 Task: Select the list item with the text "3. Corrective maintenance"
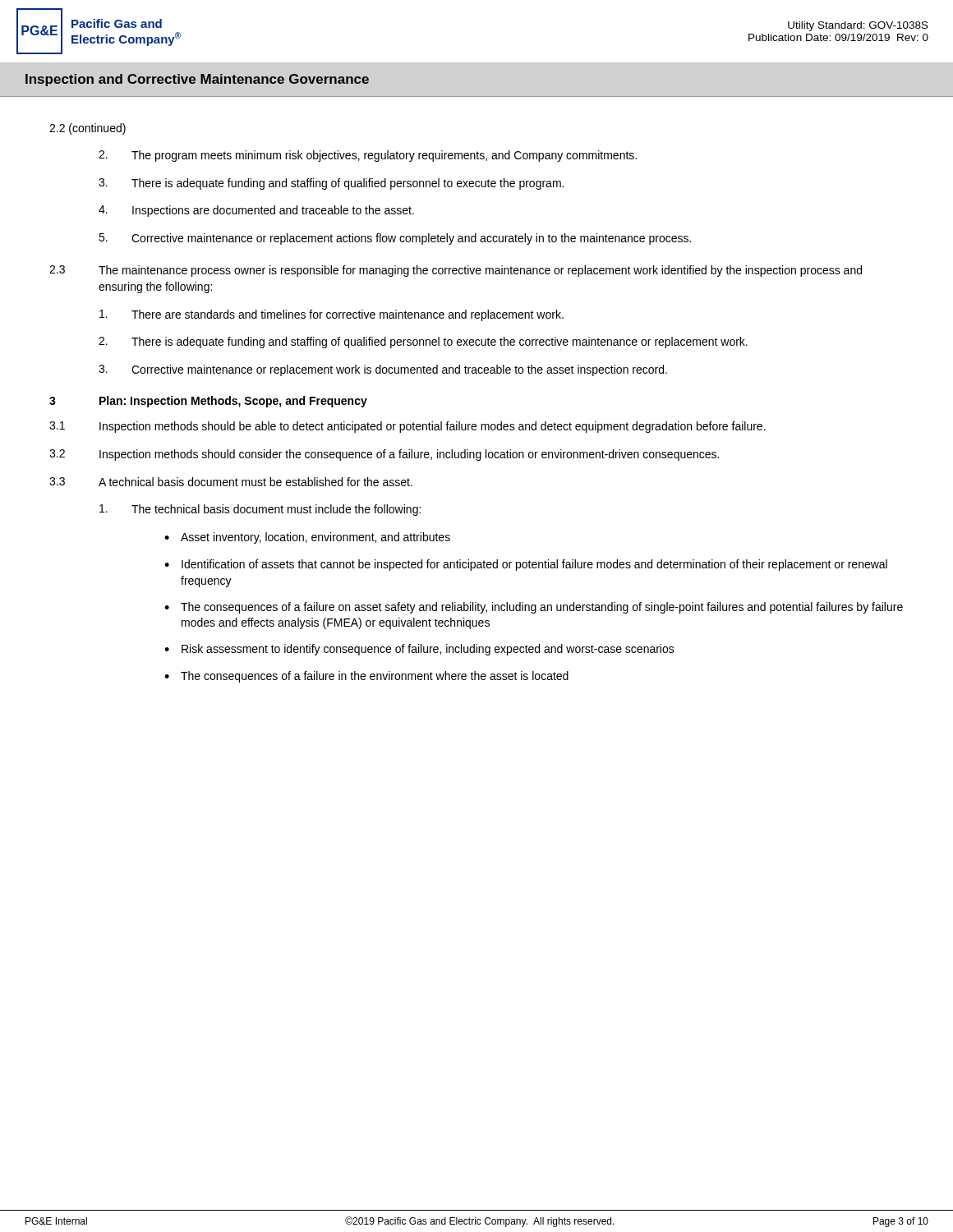point(383,370)
